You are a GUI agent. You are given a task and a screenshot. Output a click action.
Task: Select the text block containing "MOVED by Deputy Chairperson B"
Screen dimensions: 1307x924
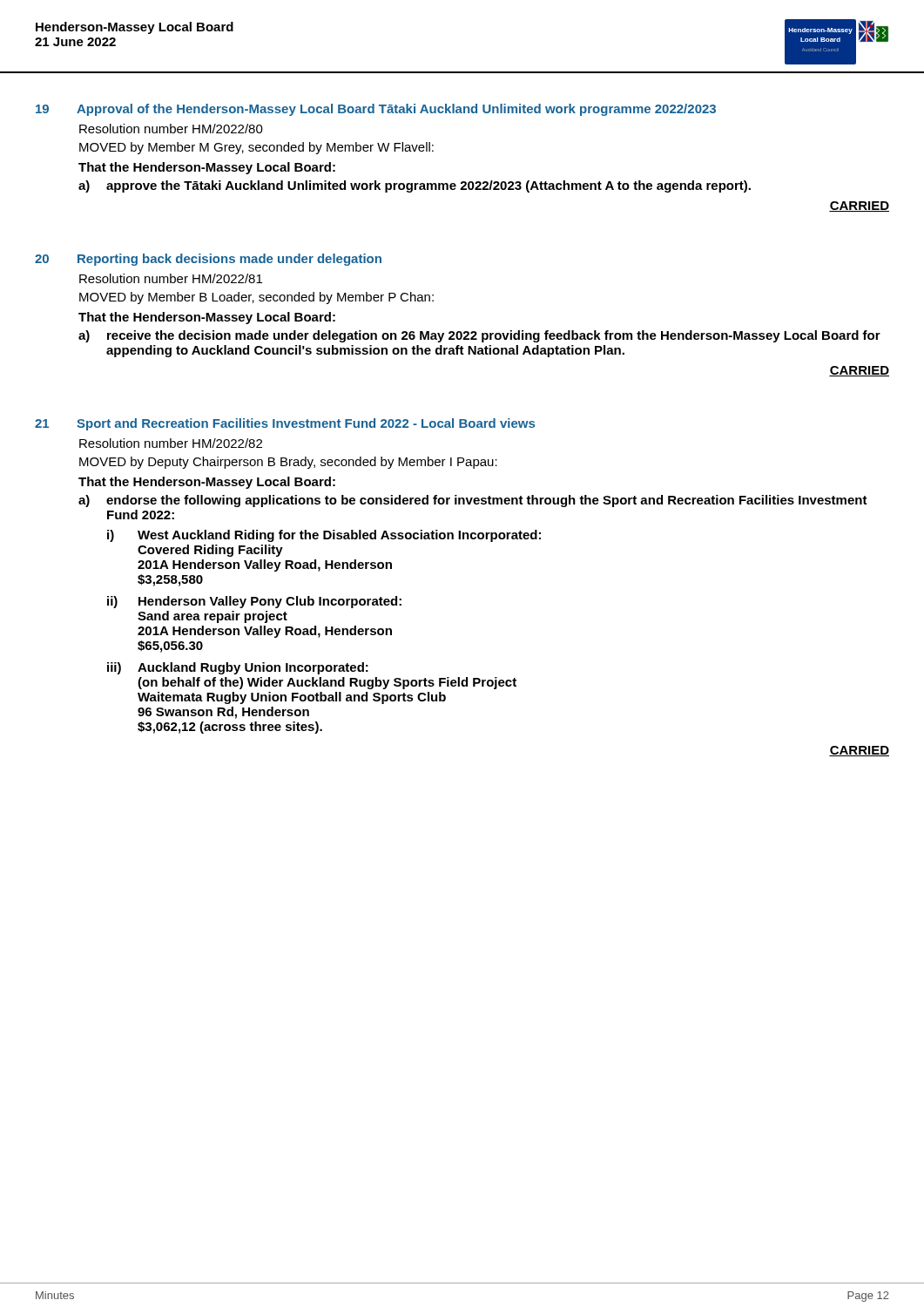tap(288, 461)
